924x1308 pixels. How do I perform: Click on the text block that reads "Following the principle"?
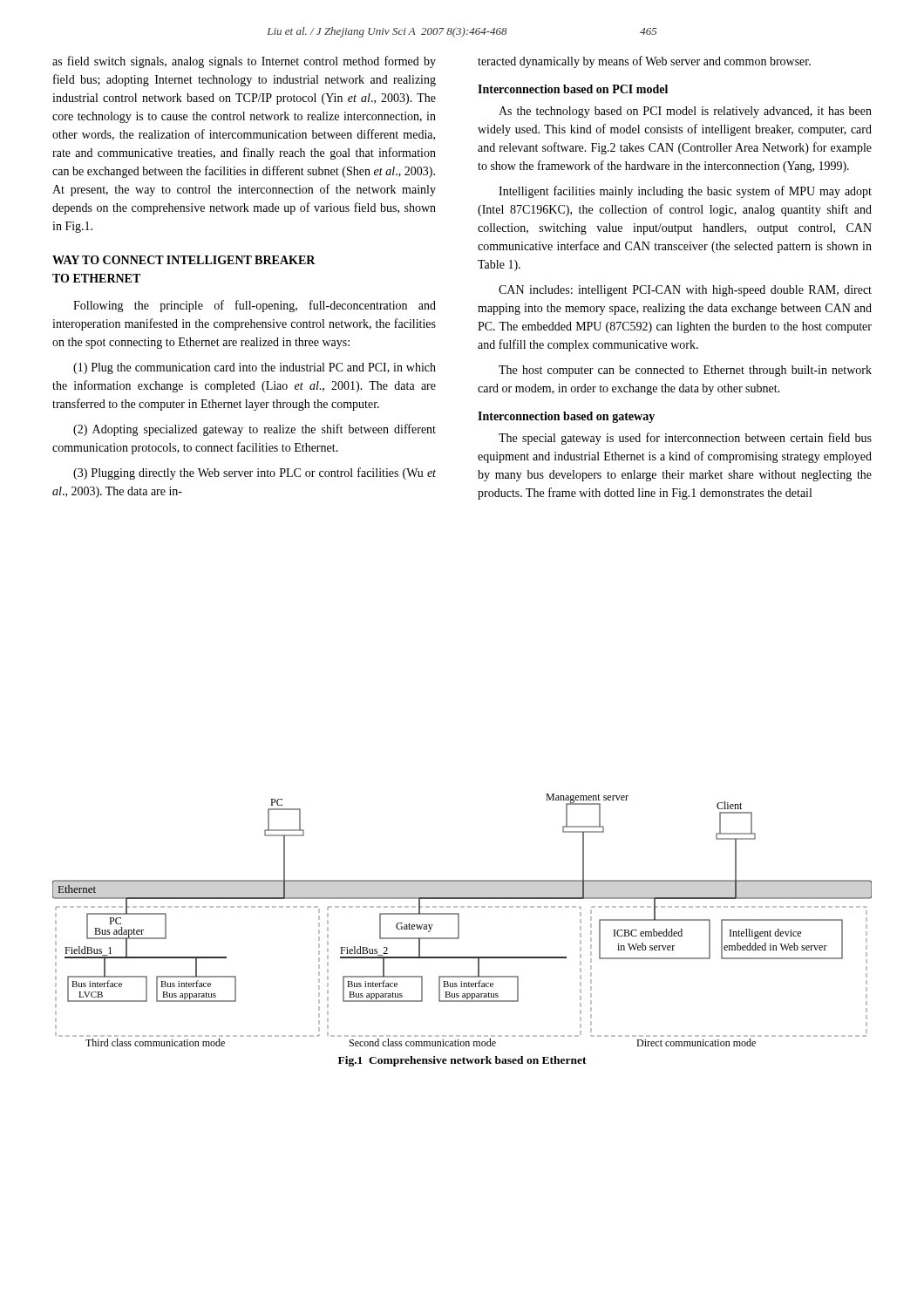[x=244, y=324]
